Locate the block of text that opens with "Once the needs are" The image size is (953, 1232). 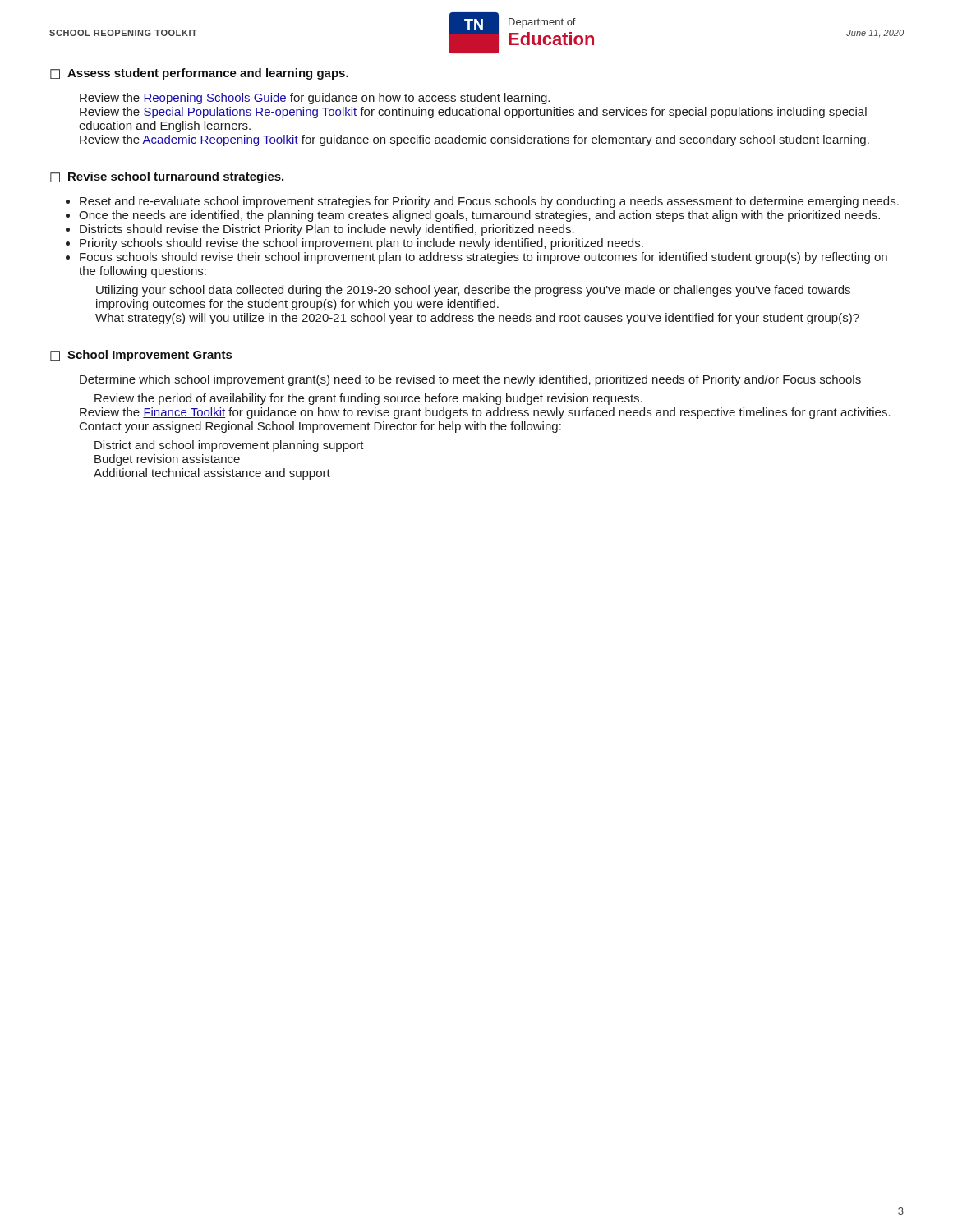[x=491, y=215]
